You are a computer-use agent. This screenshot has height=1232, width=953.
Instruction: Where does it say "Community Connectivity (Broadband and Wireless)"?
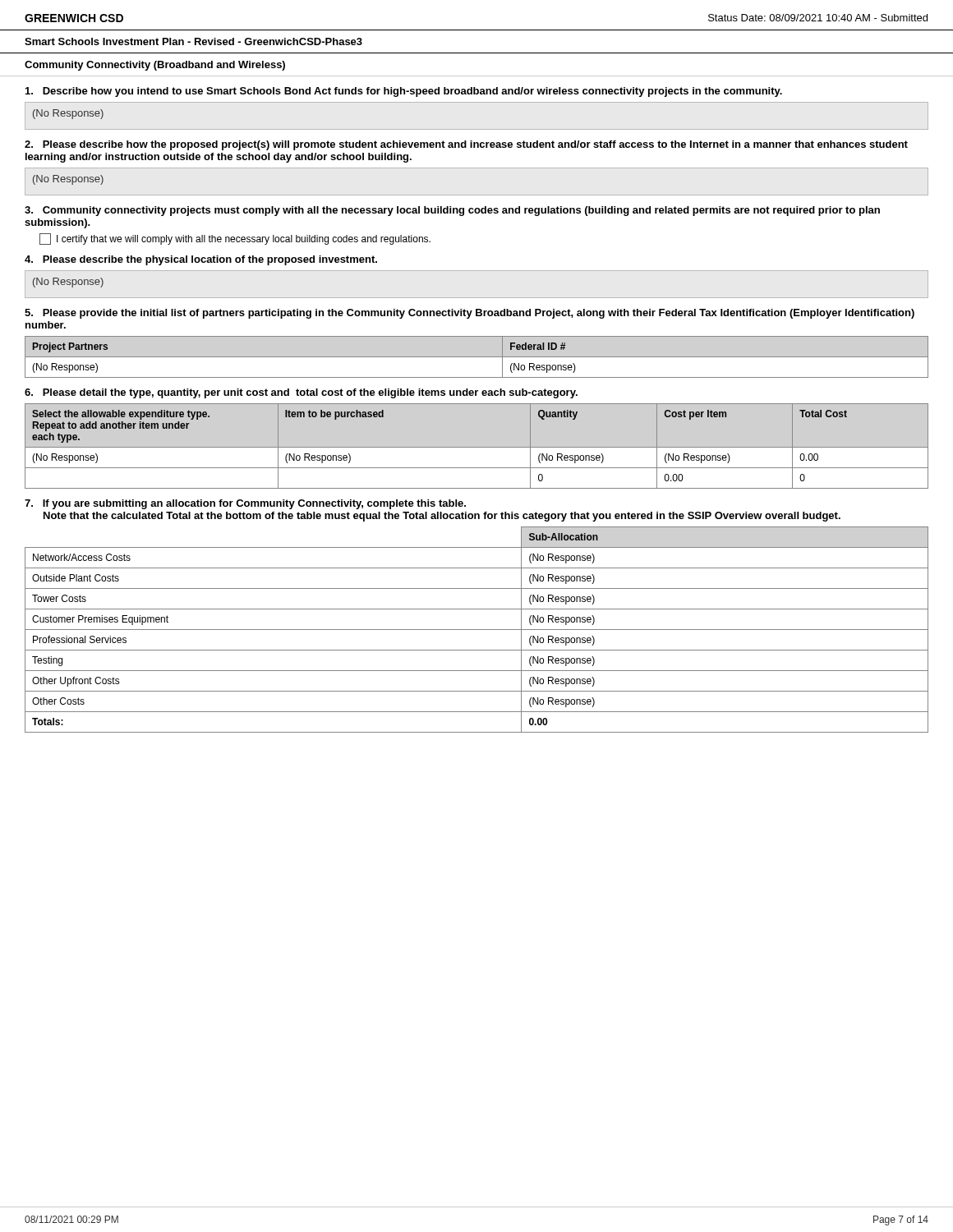point(155,64)
